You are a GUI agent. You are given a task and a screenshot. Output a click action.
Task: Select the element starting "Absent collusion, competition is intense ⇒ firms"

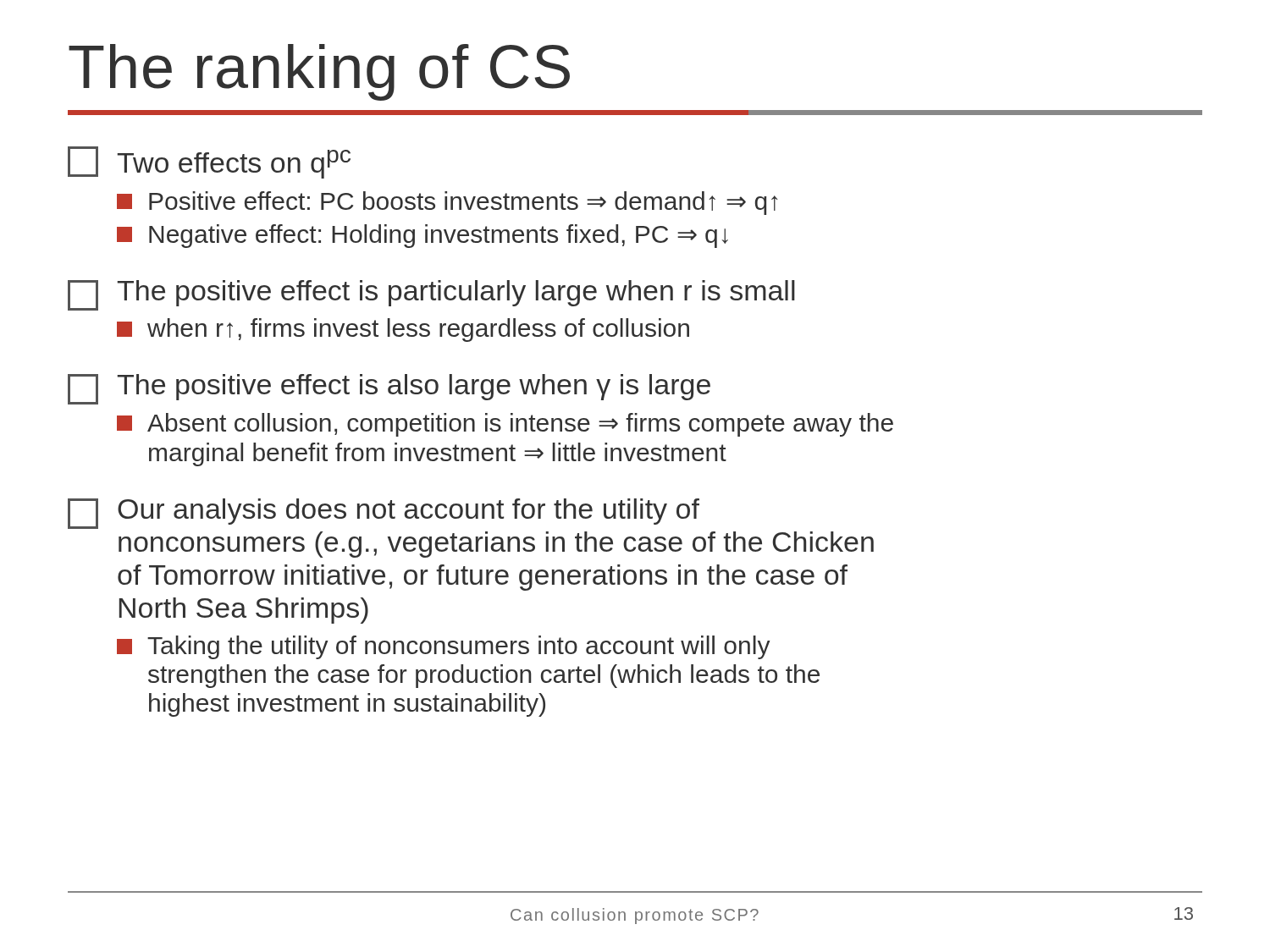660,438
